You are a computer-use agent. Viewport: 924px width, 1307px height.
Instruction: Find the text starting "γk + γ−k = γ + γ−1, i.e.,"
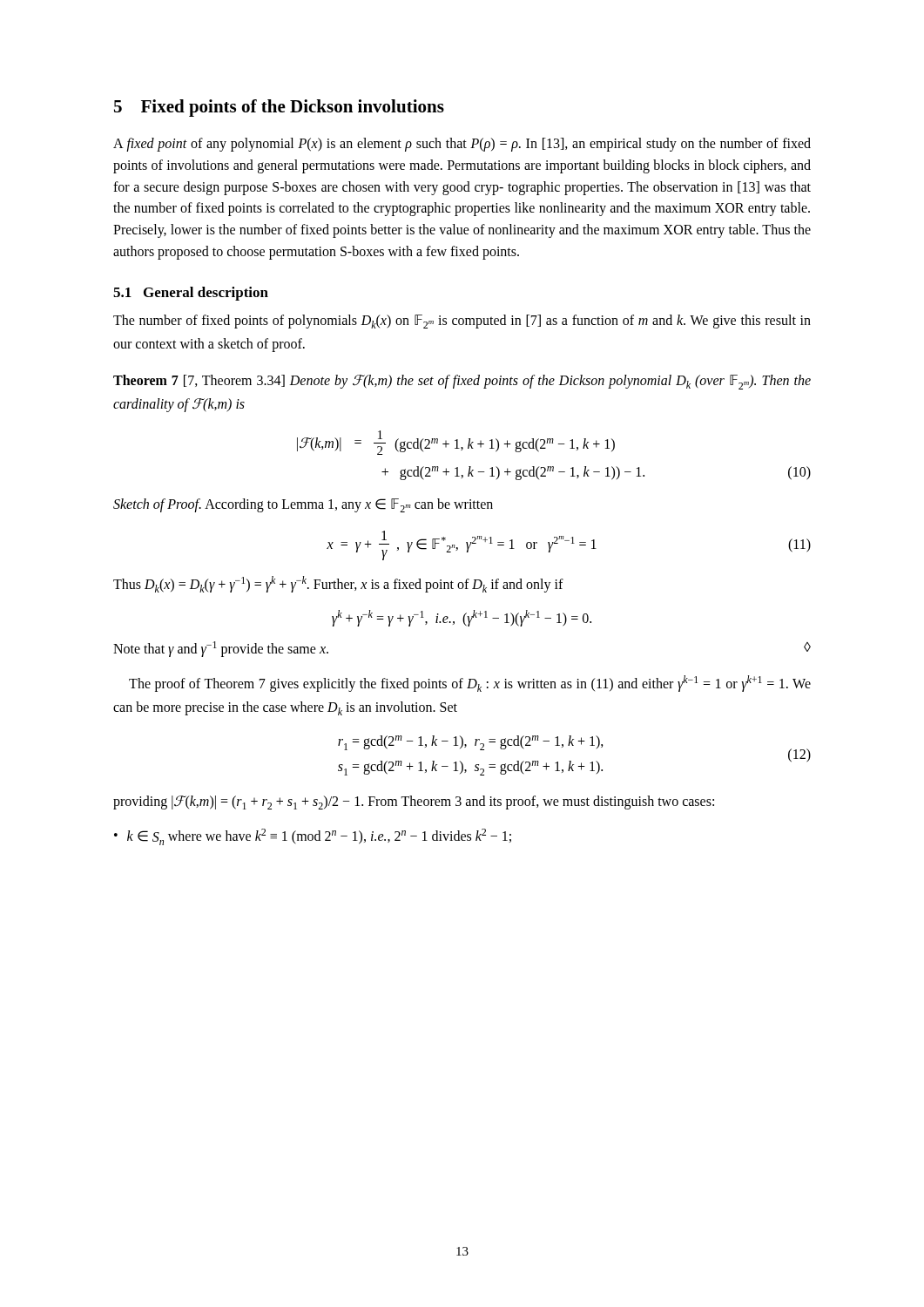462,618
